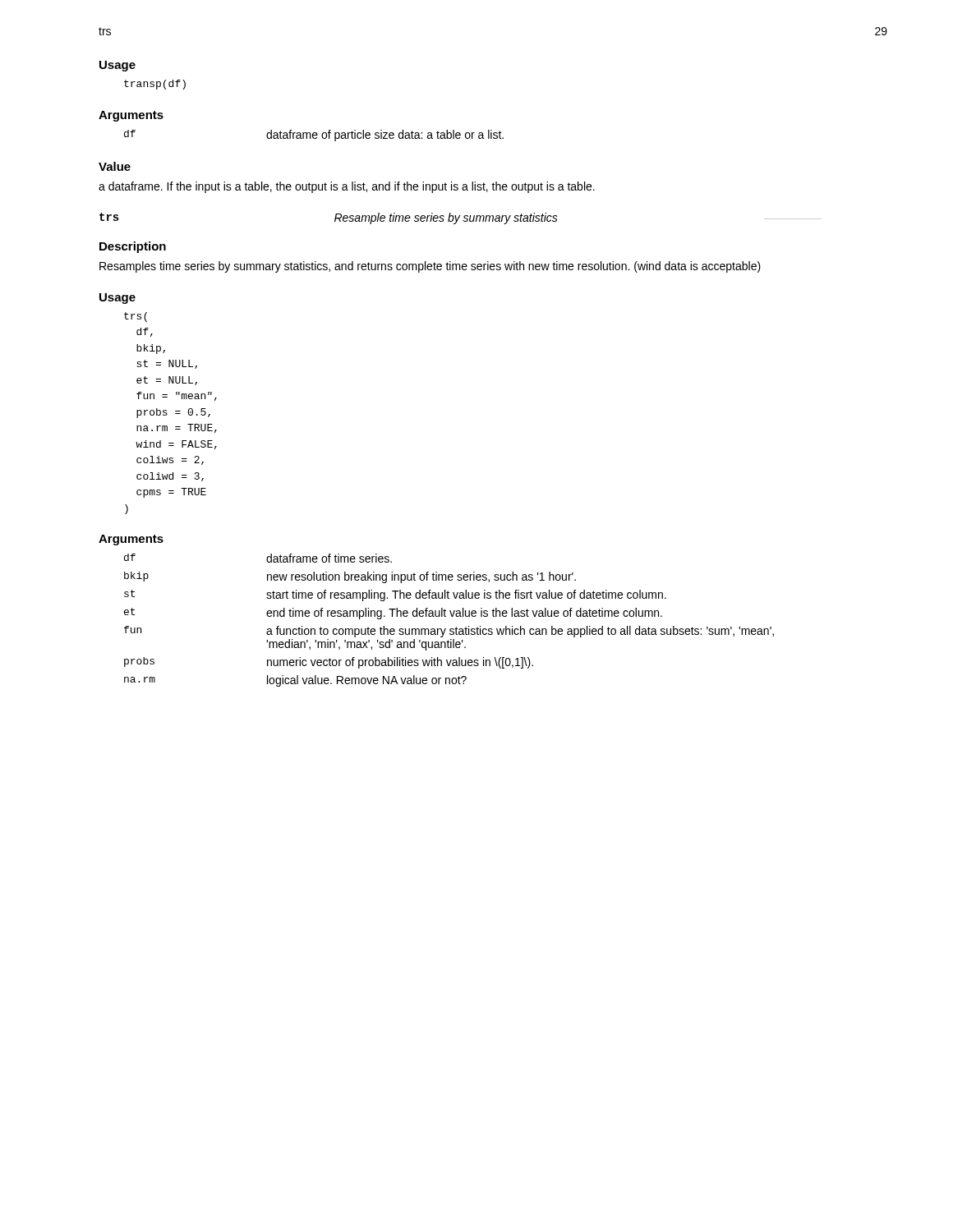
Task: Find the block on this page that starts "bkip new resolution"
Action: (x=460, y=577)
